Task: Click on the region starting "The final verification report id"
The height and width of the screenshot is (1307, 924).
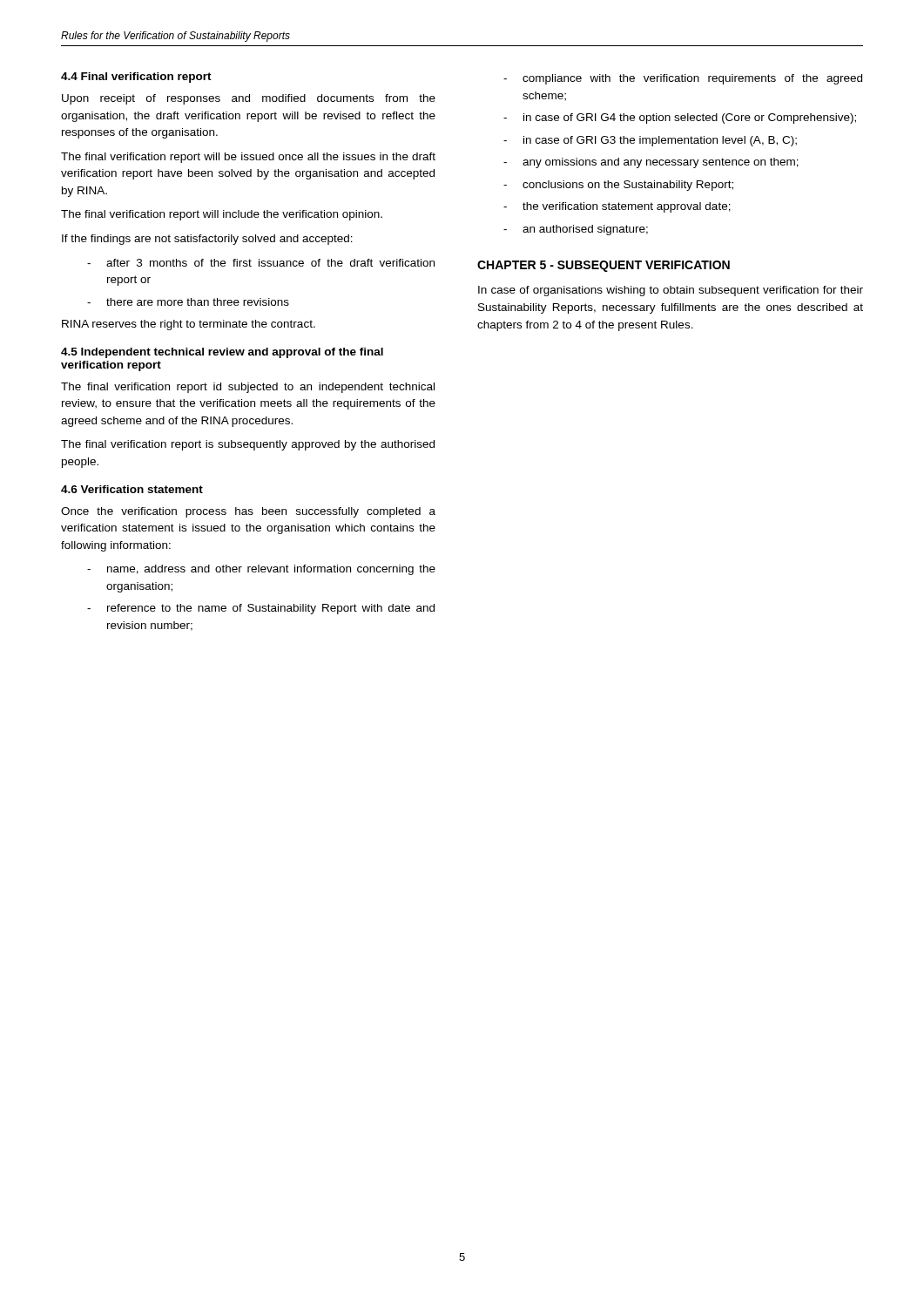Action: pos(248,403)
